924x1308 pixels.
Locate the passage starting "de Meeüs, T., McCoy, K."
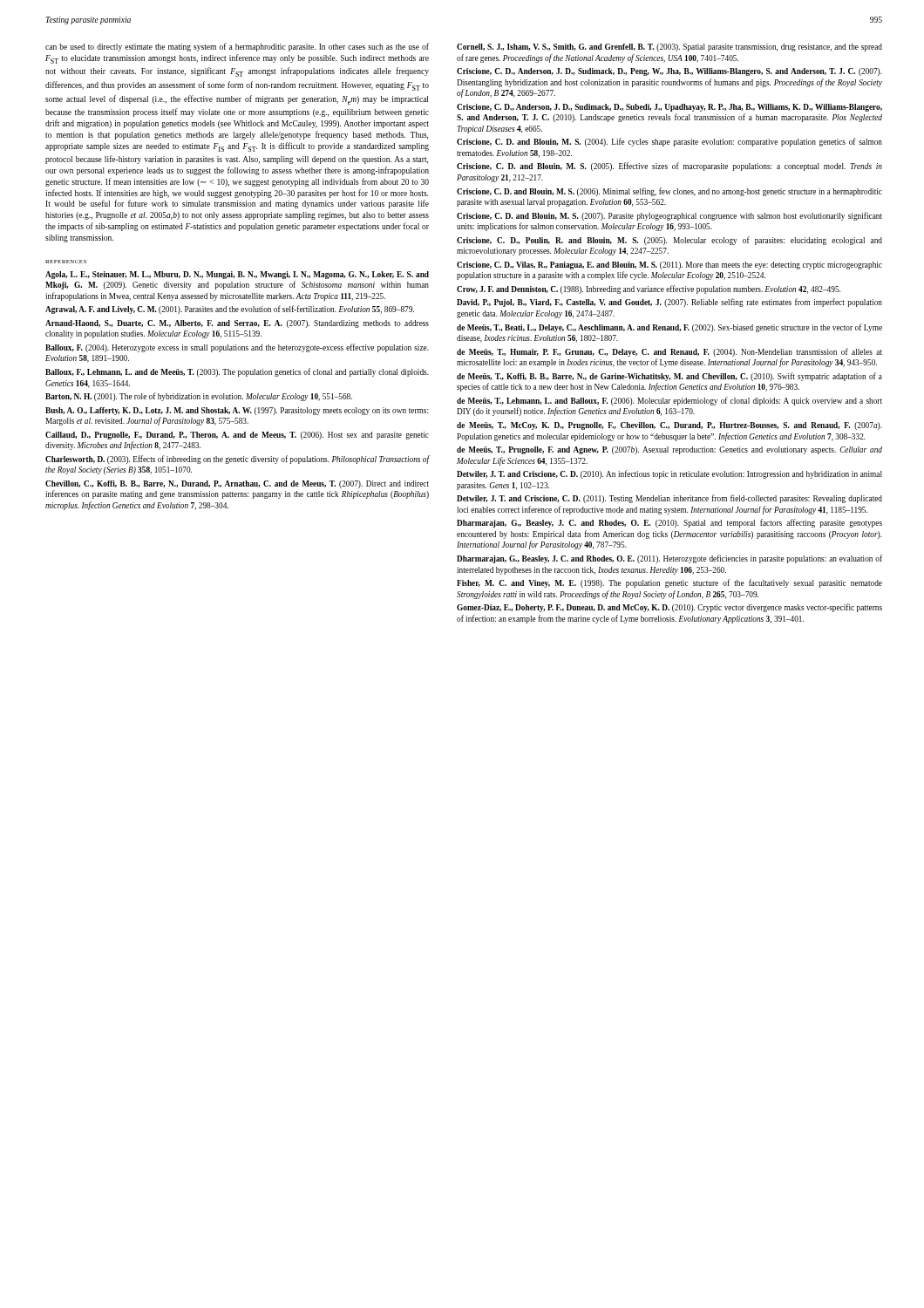(669, 431)
